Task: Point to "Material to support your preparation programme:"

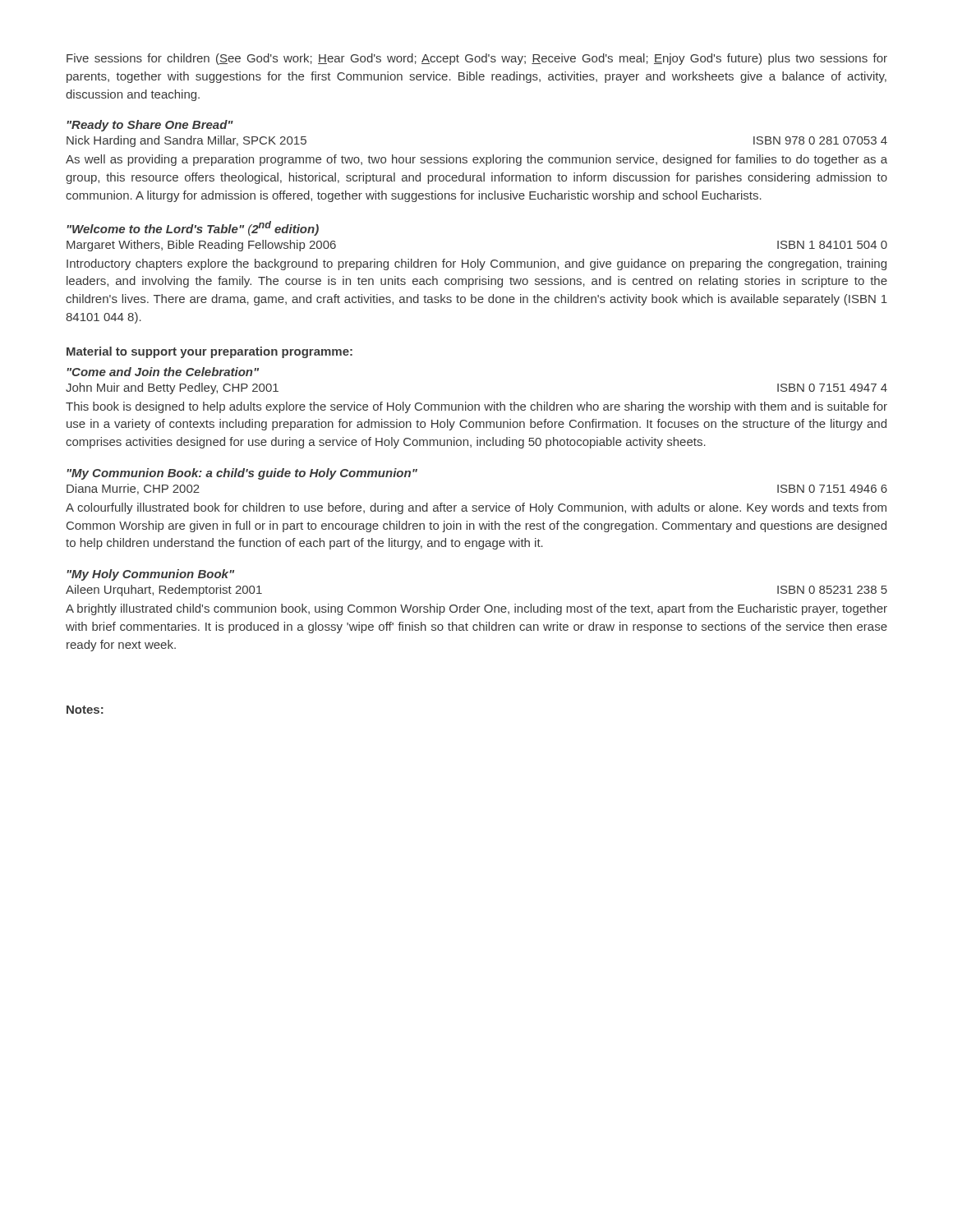Action: pos(210,351)
